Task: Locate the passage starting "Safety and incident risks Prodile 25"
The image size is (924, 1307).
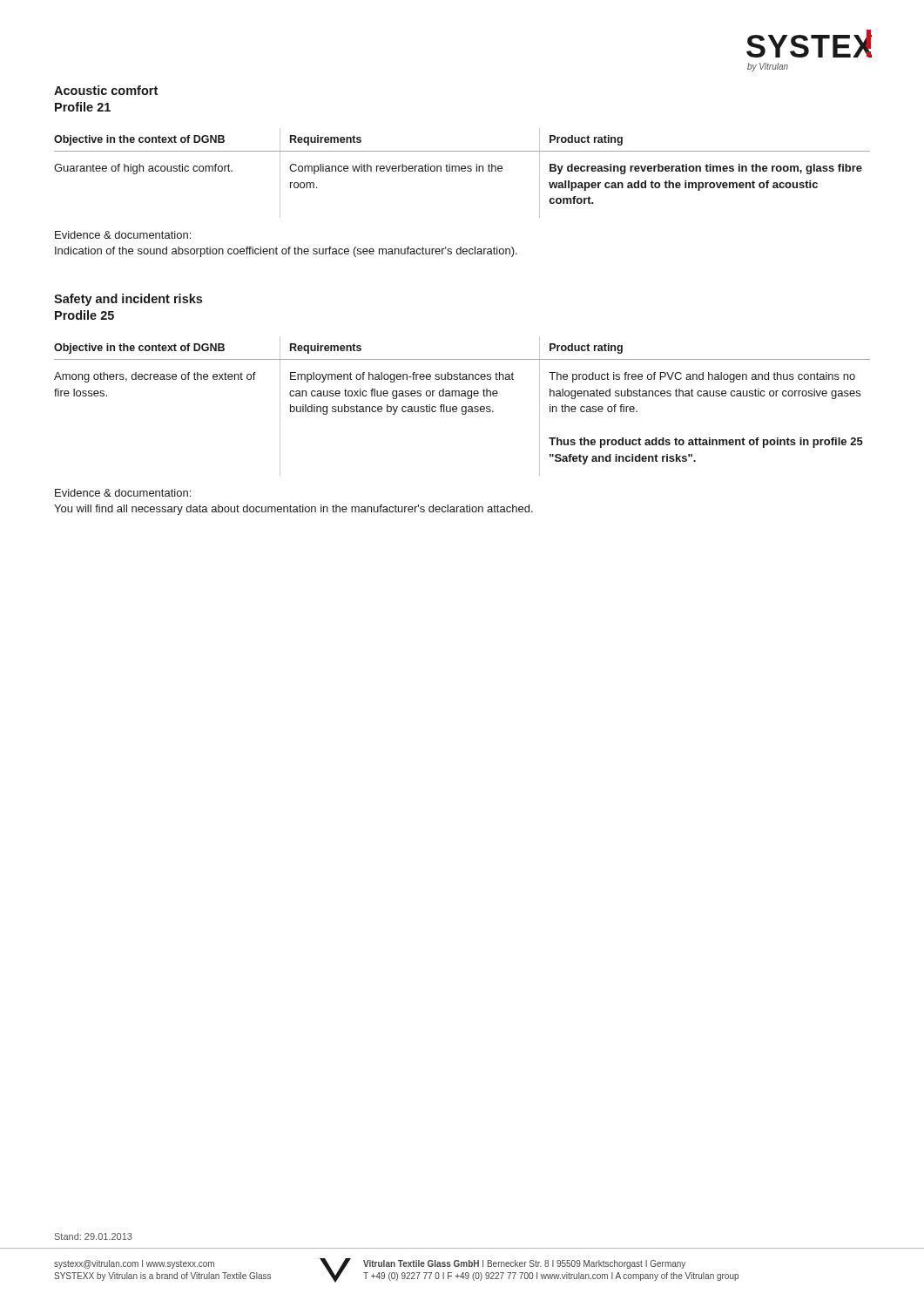Action: pos(128,300)
